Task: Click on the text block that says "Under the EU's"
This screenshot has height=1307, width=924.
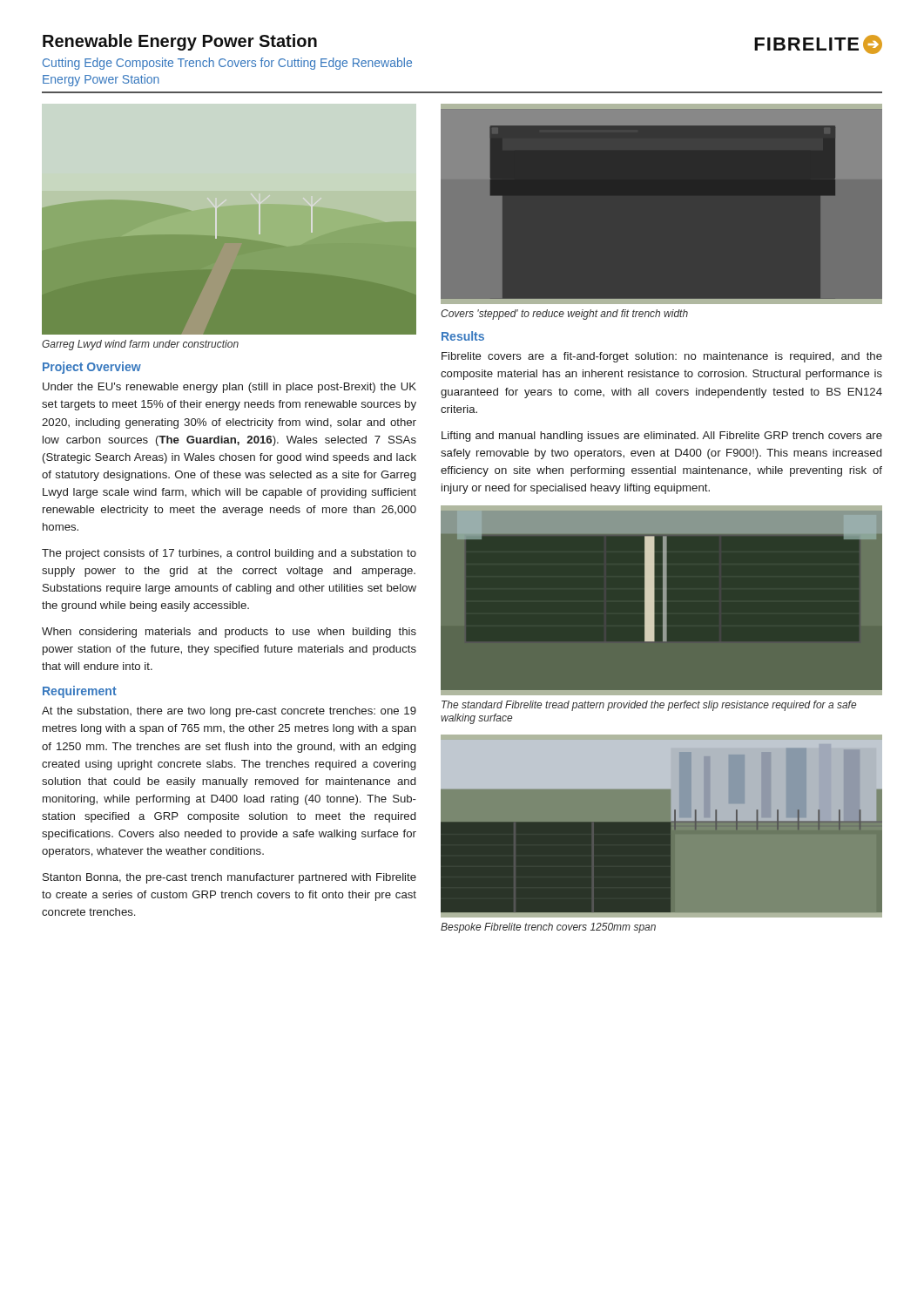Action: pos(229,457)
